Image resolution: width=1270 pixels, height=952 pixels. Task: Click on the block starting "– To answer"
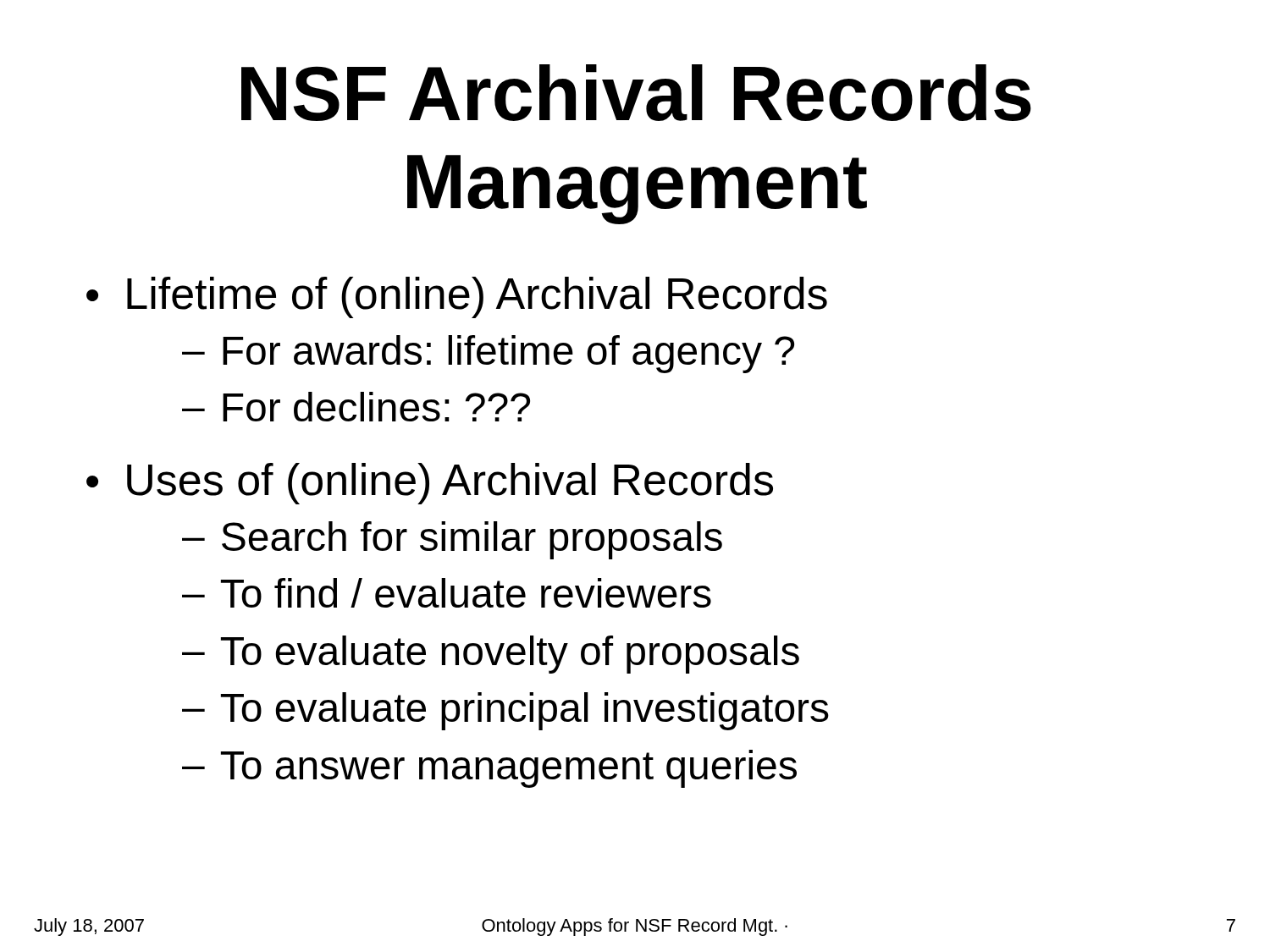490,765
